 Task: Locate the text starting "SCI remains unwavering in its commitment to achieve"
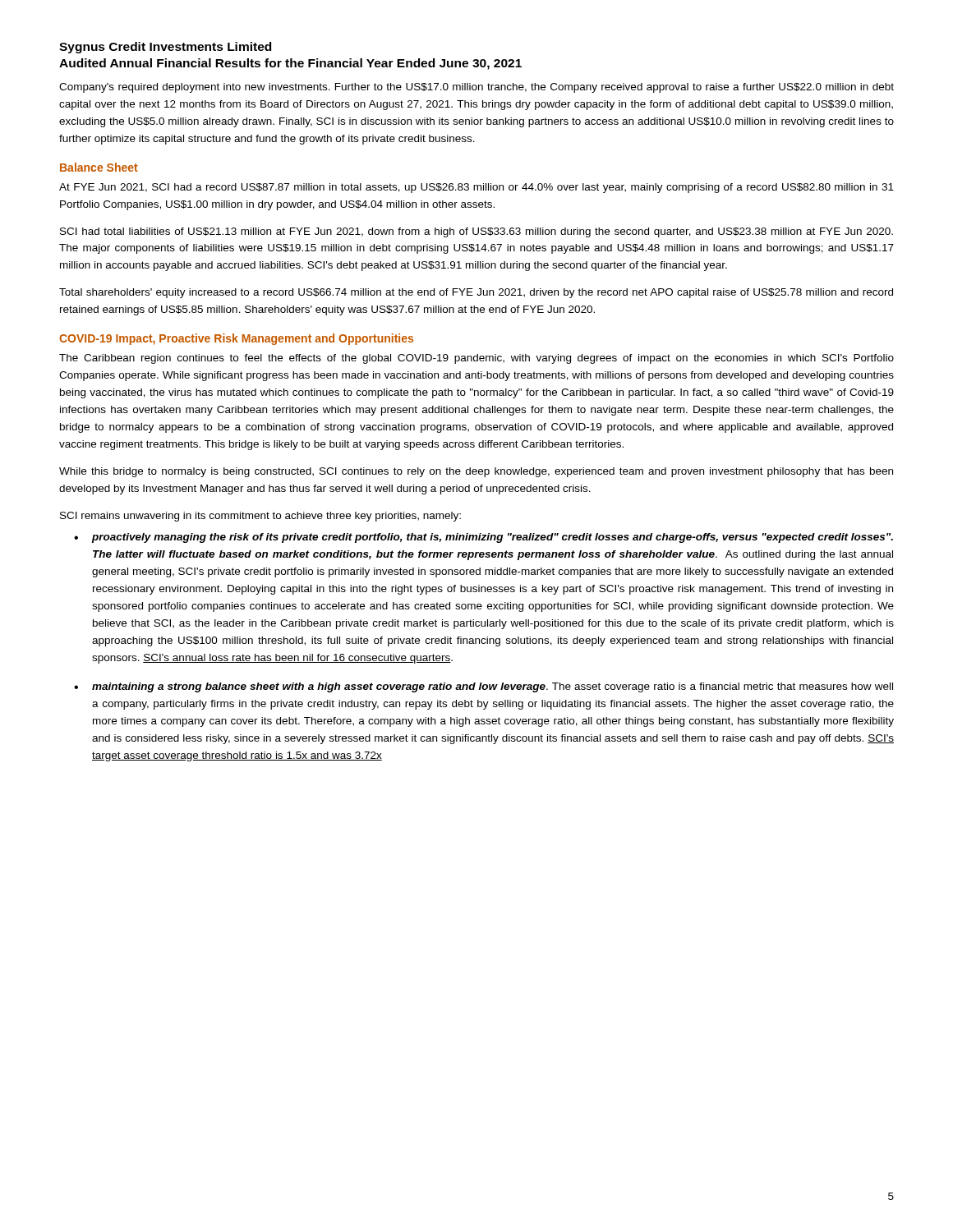(260, 515)
